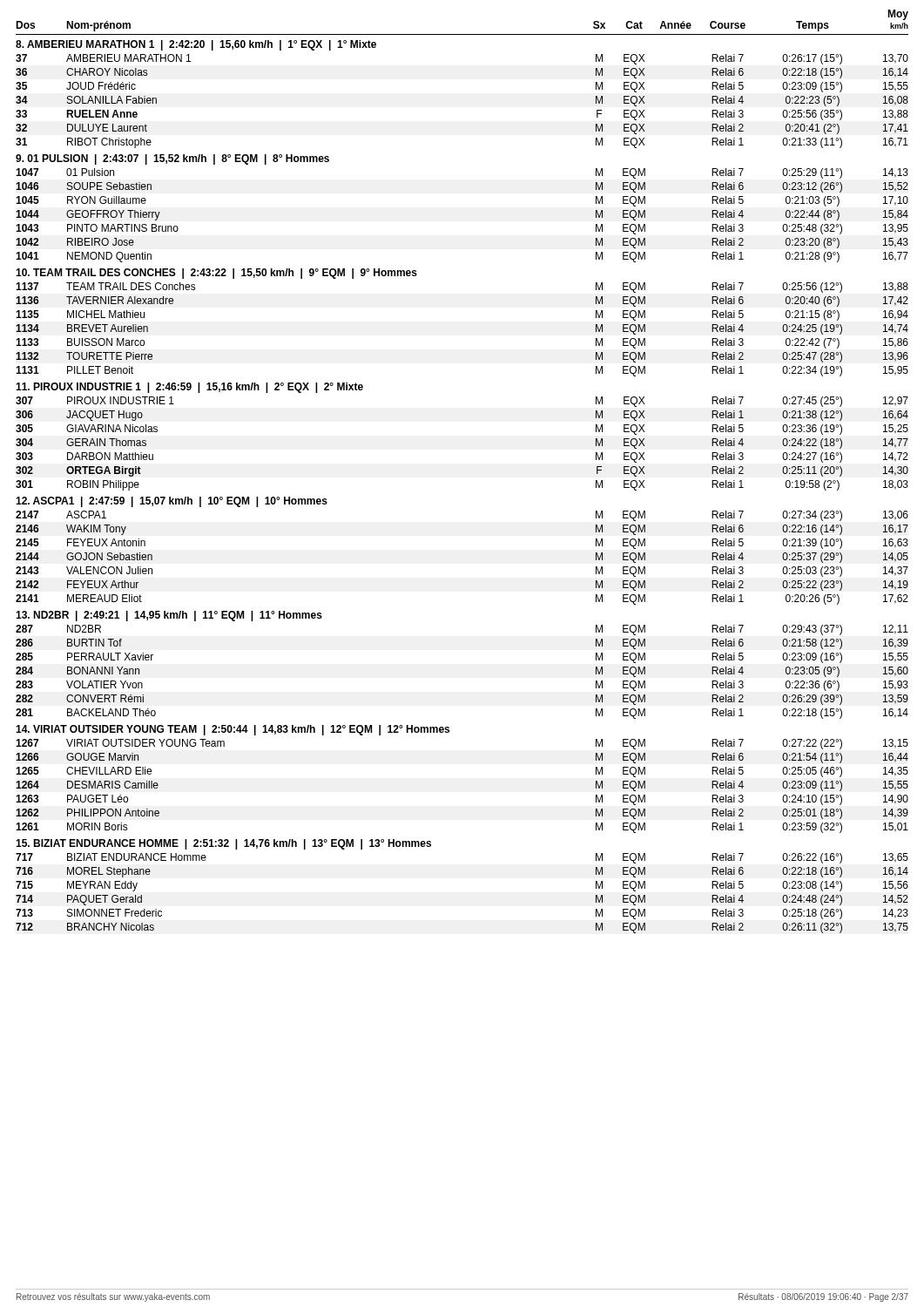Navigate to the element starting "15. BIZIAT ENDURANCE HOMME | 2:51:32 |"
The height and width of the screenshot is (1307, 924).
coord(224,844)
